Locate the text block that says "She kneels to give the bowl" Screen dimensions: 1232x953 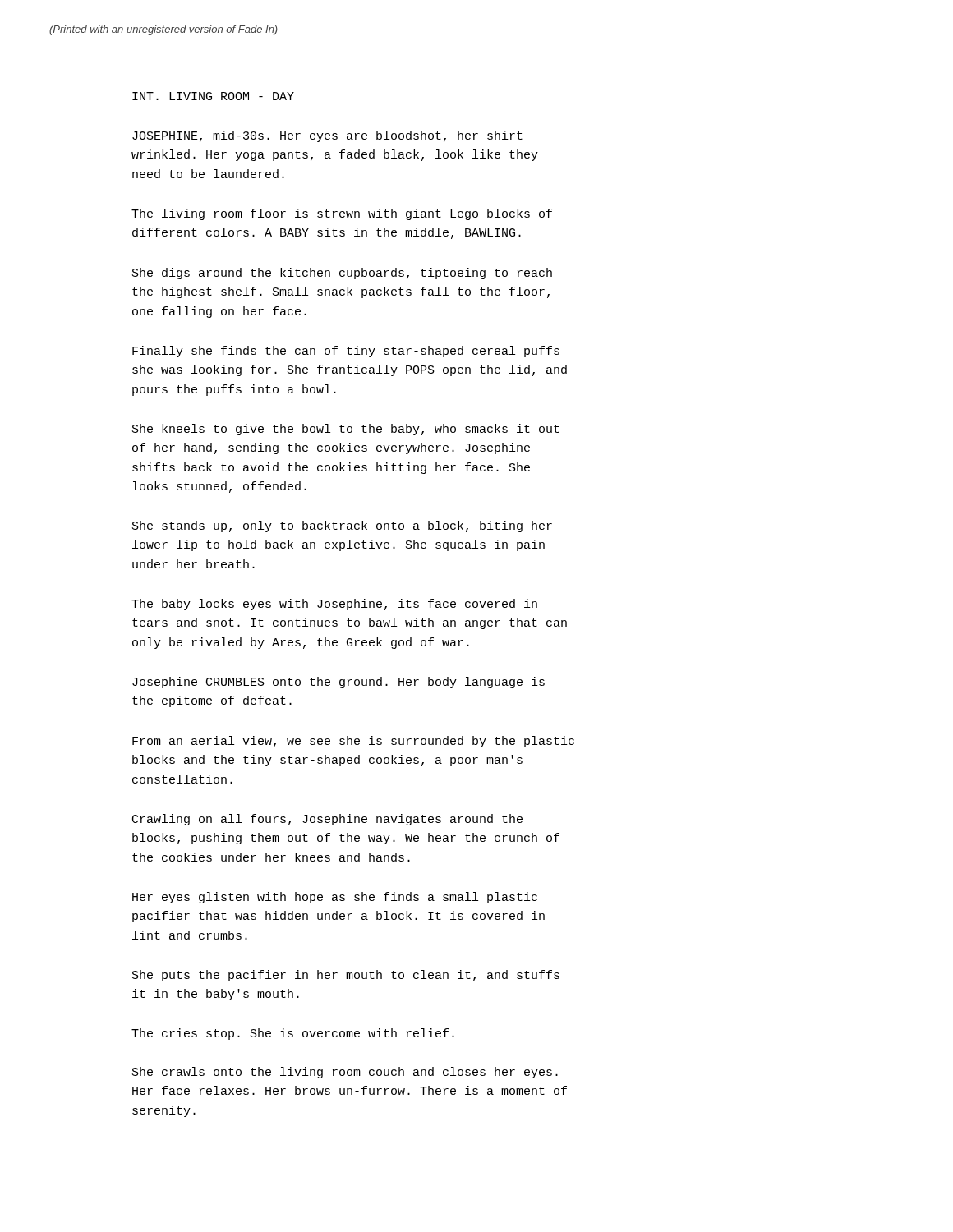(x=346, y=459)
